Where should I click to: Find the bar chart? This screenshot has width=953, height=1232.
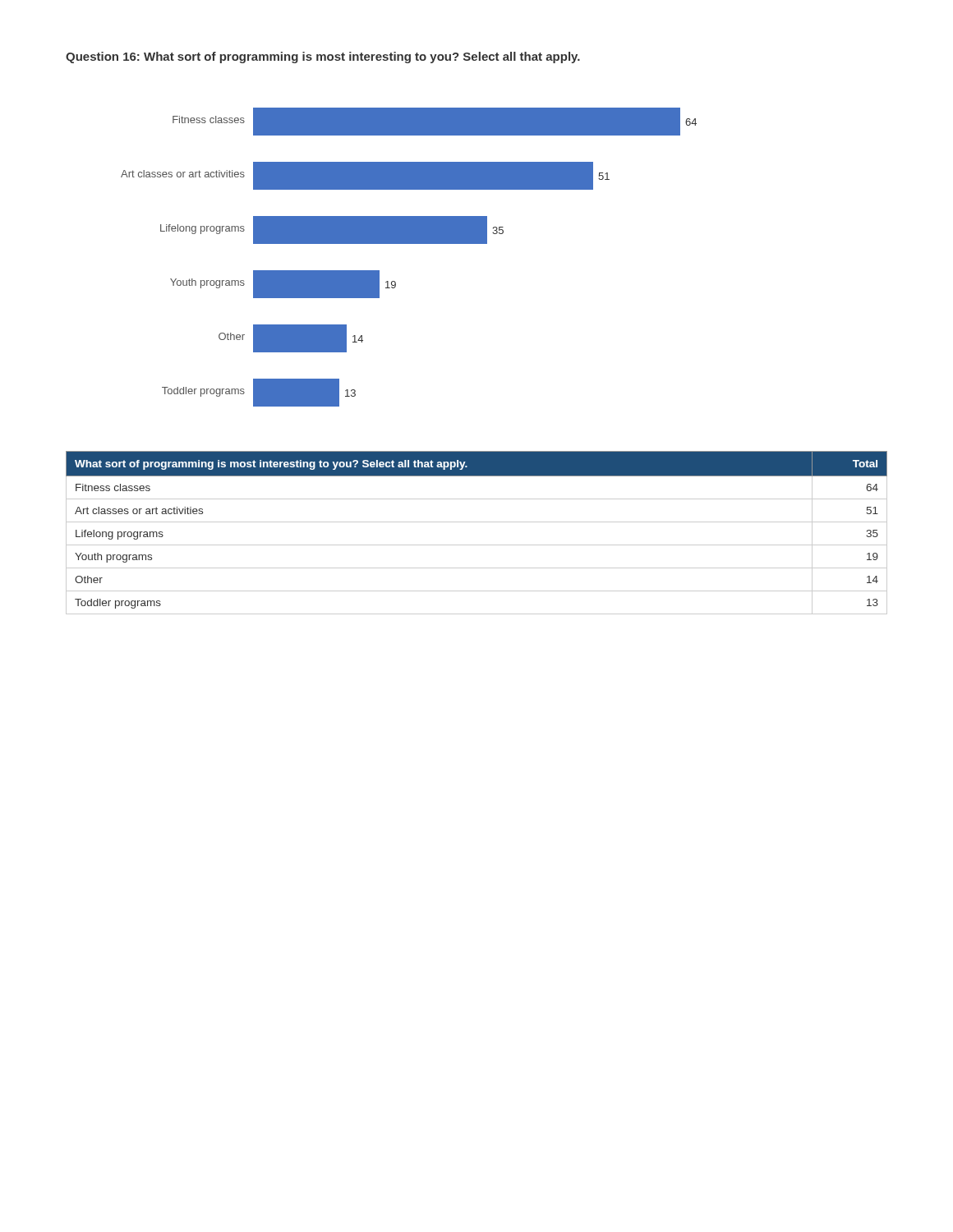(x=476, y=252)
